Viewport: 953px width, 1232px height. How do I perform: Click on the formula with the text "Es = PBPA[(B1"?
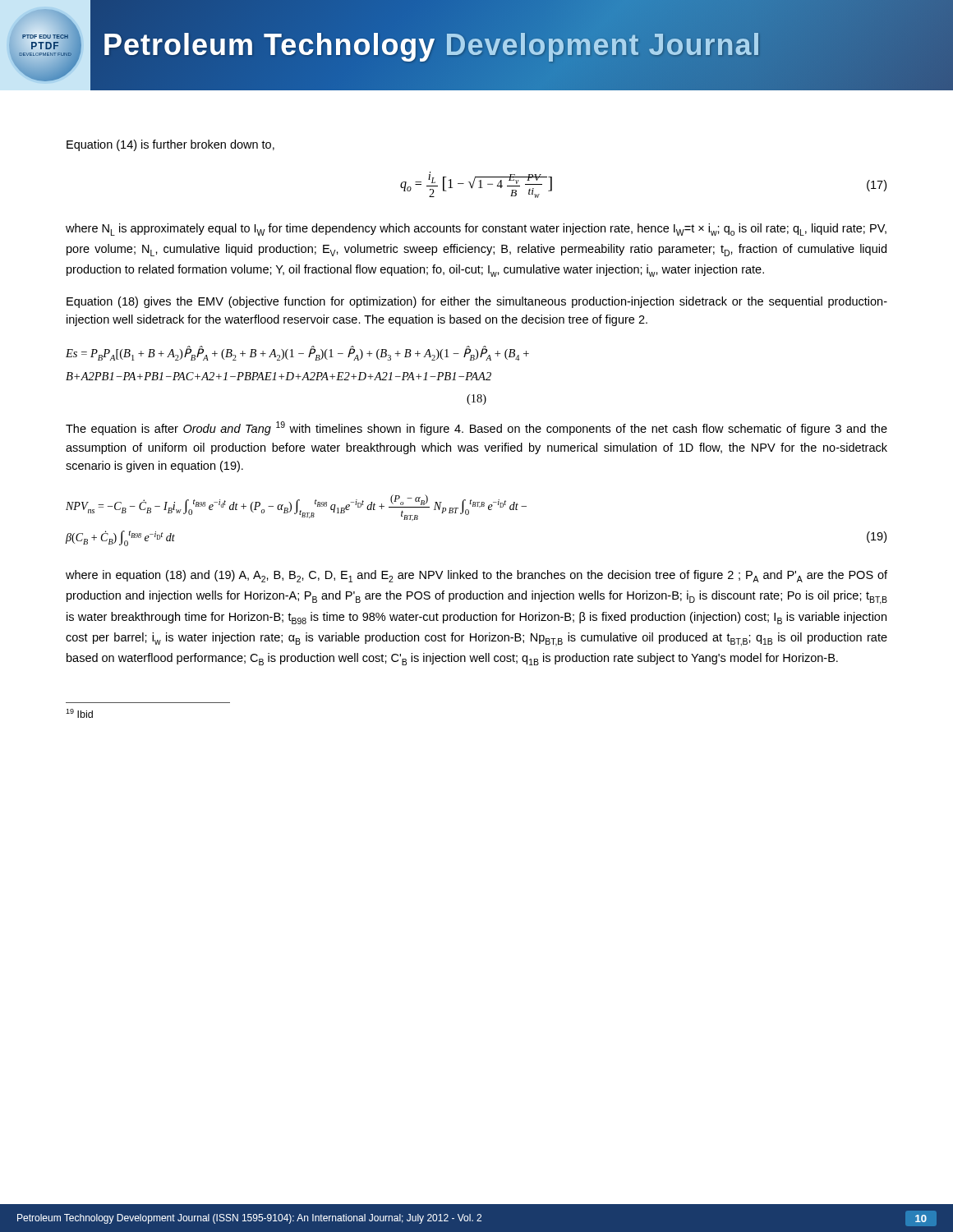tap(476, 377)
